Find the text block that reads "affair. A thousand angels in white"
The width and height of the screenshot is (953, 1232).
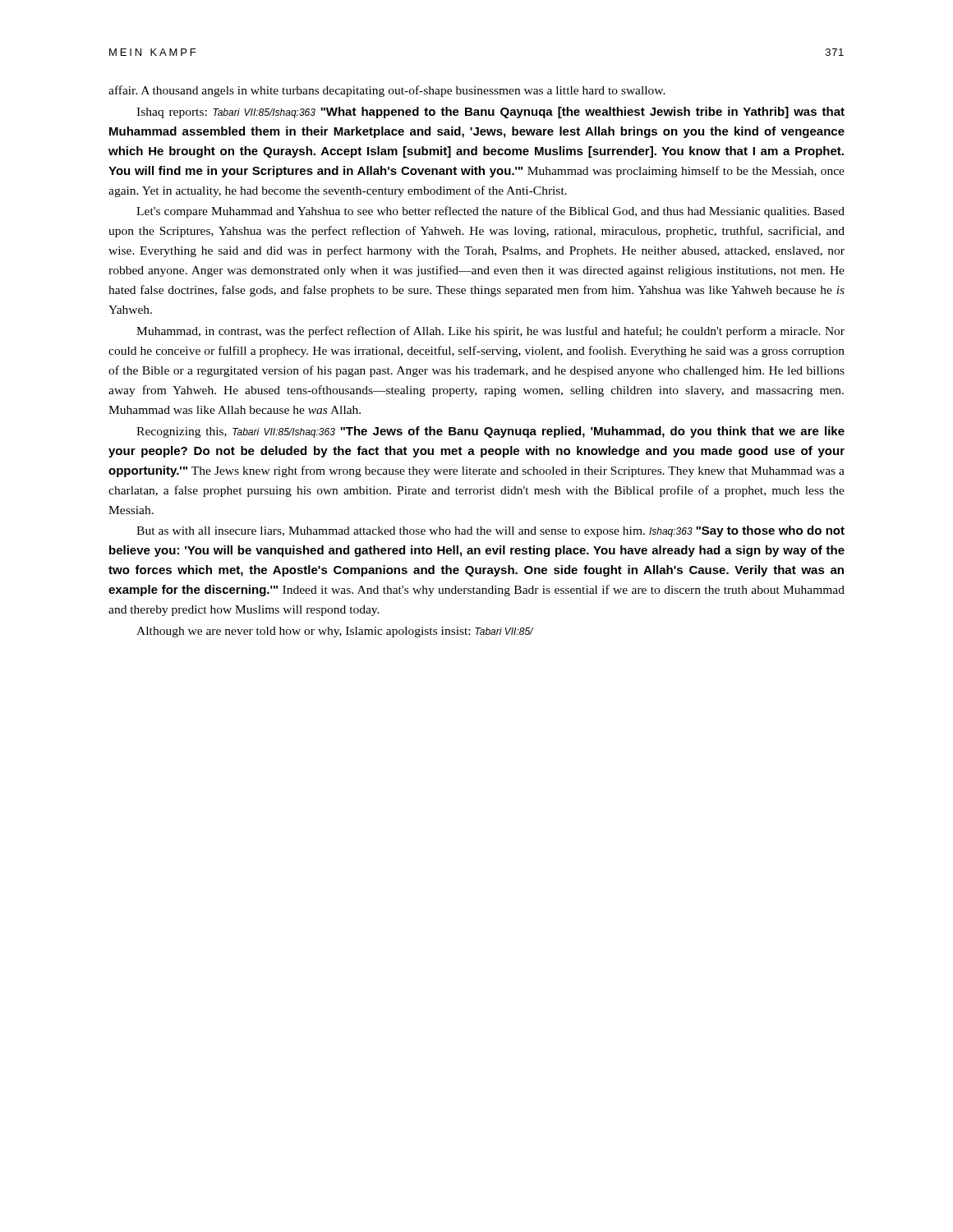pyautogui.click(x=476, y=361)
